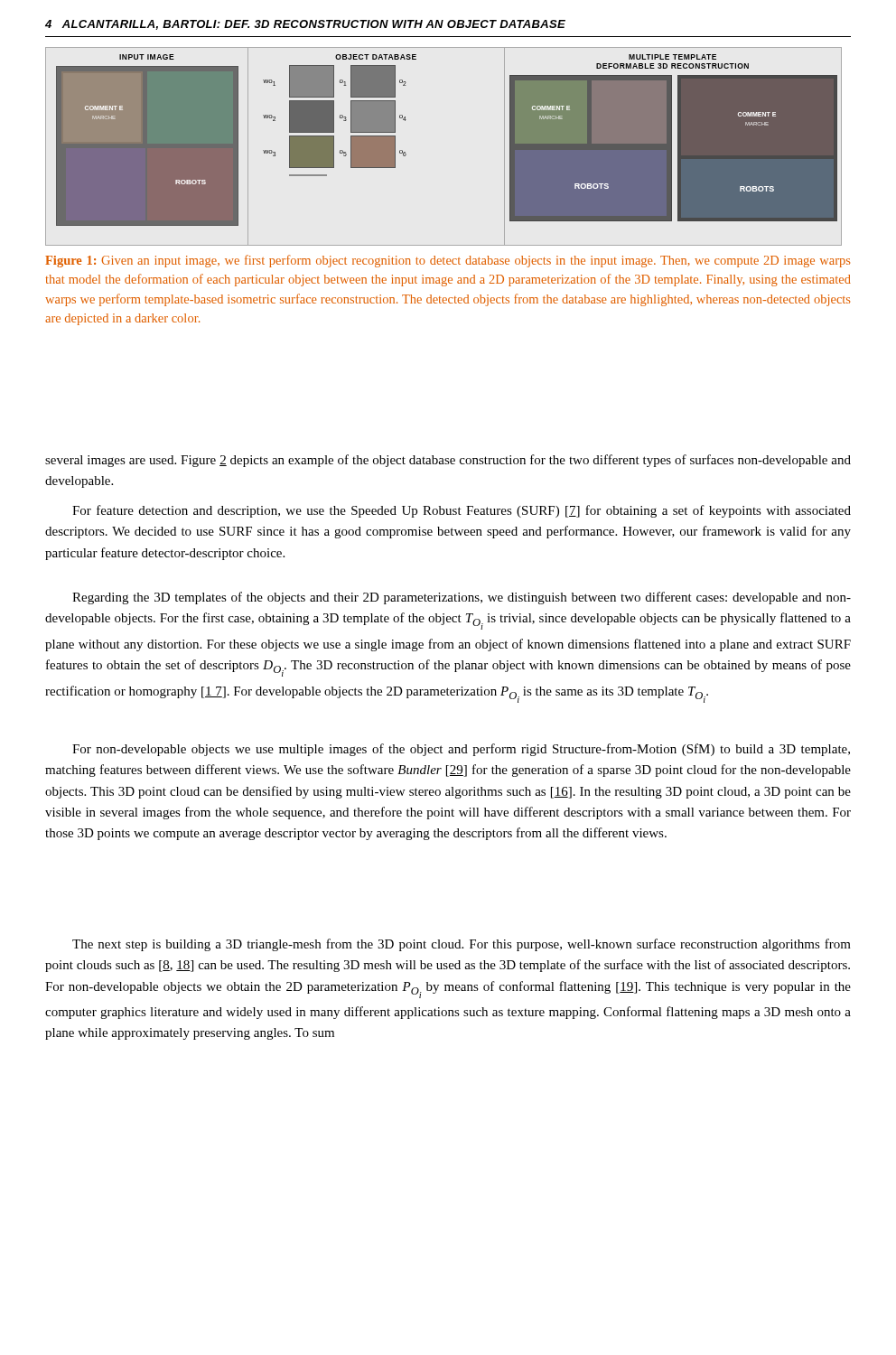Viewport: 896px width, 1355px height.
Task: Click on the caption that reads "Figure 1: Given"
Action: pyautogui.click(x=448, y=290)
